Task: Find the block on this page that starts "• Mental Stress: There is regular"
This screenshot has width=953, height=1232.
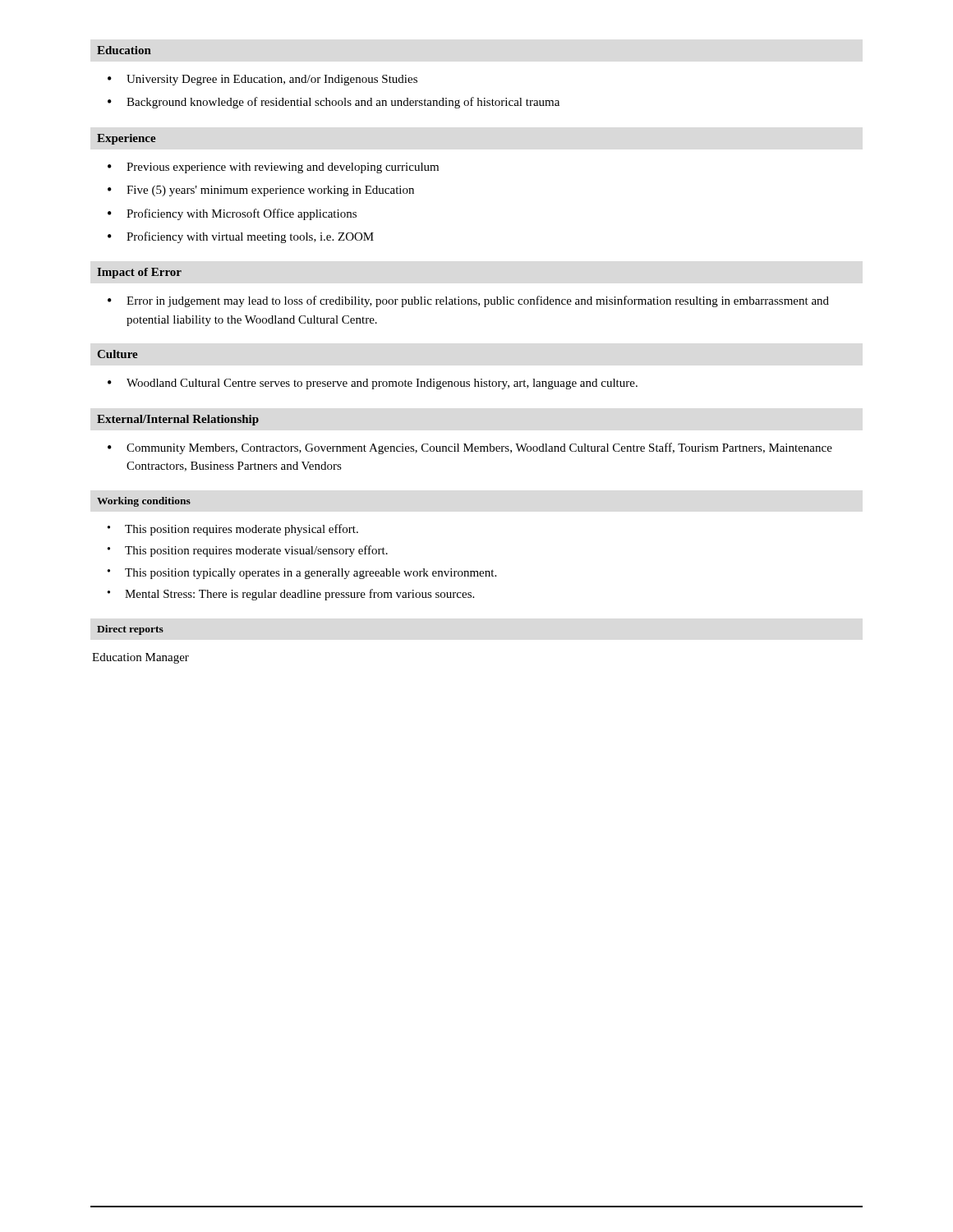Action: (291, 595)
